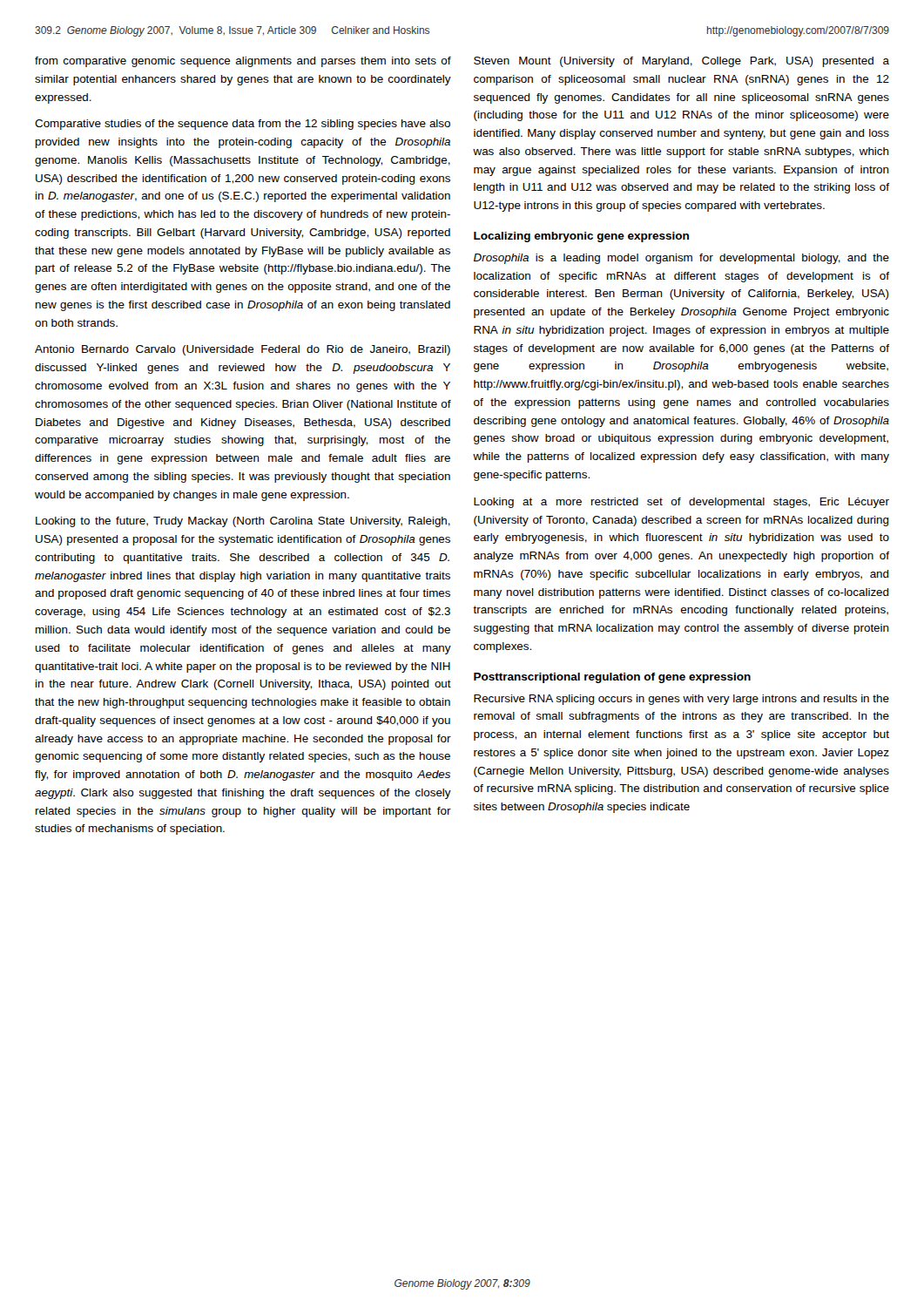This screenshot has width=924, height=1307.
Task: Find the block on this page that starts "Drosophila is a leading model organism for"
Action: (x=681, y=366)
